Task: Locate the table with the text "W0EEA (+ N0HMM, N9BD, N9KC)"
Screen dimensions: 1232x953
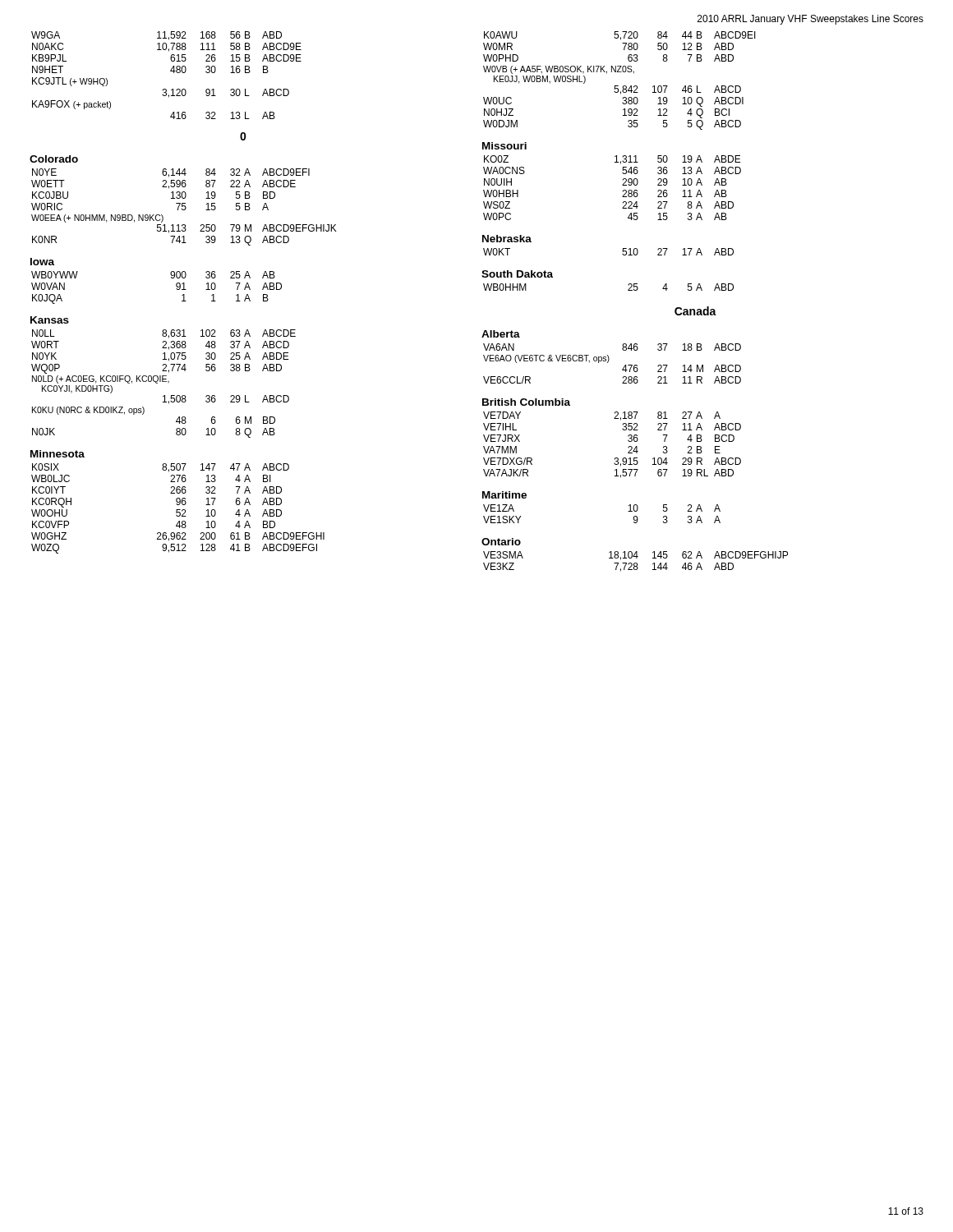Action: click(243, 206)
